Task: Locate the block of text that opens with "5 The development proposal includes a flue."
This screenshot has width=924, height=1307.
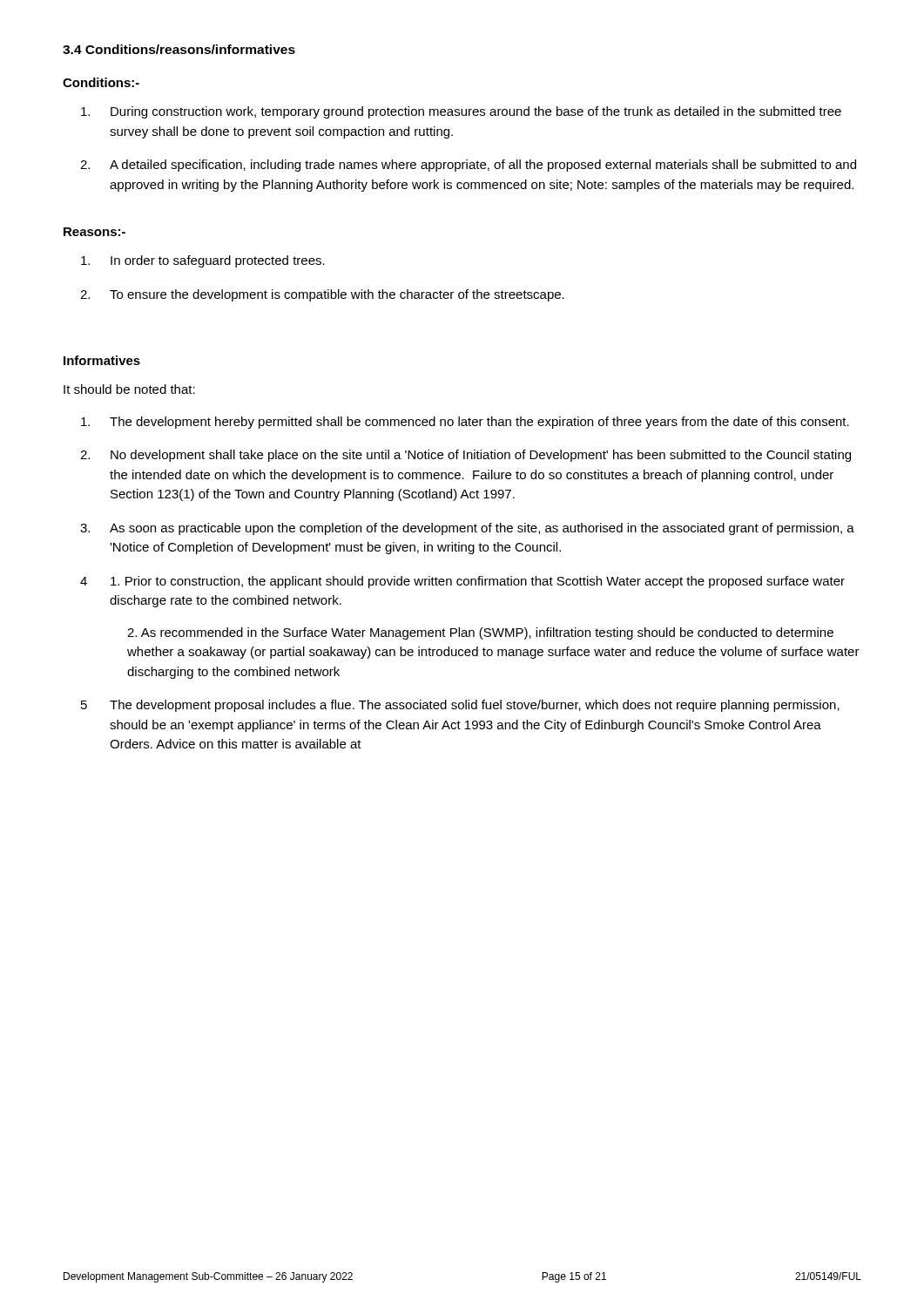Action: pyautogui.click(x=471, y=725)
